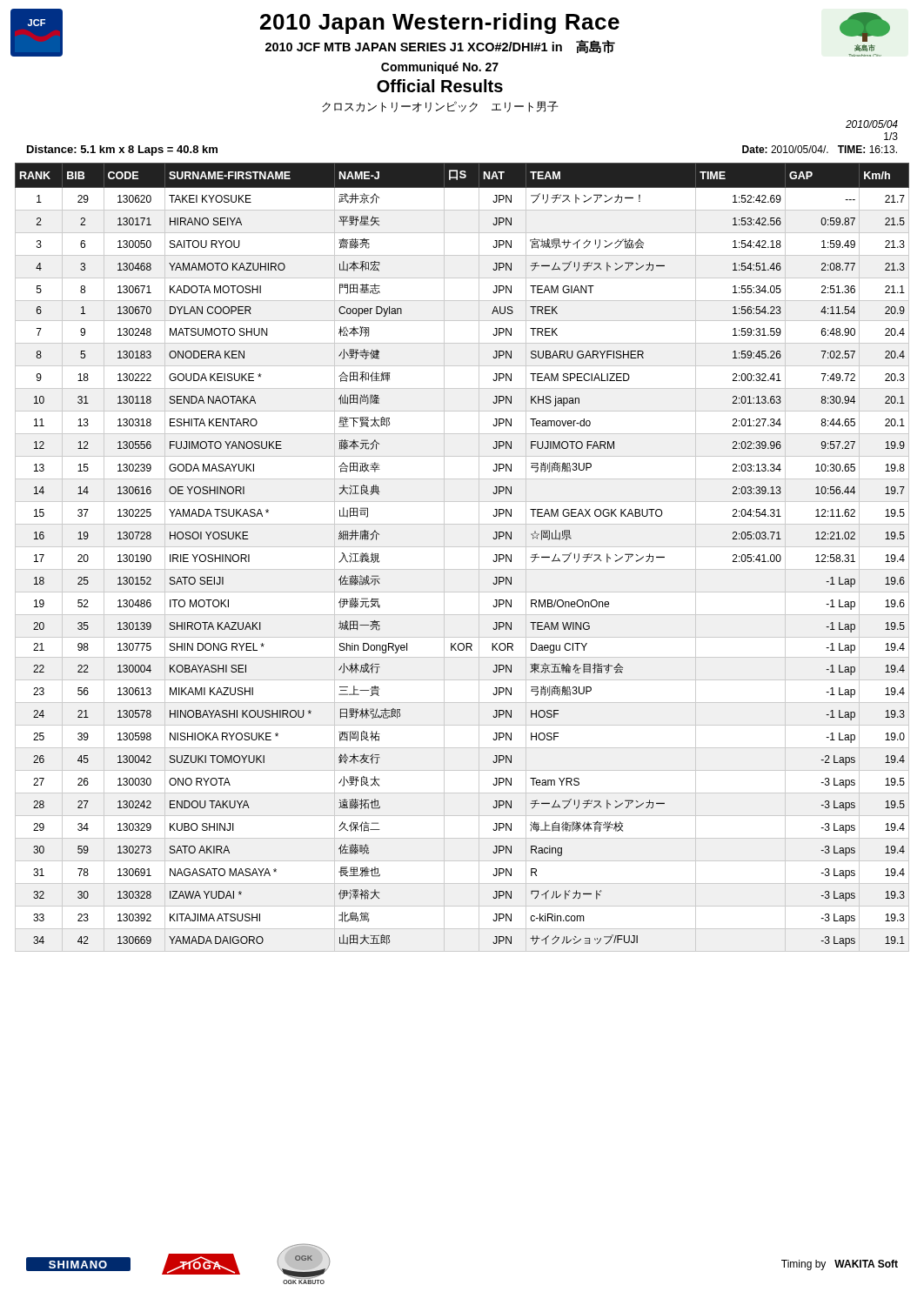Viewport: 924px width, 1305px height.
Task: Click where it says "Date: 2010/05/04/. TIME: 16:13."
Action: pyautogui.click(x=820, y=150)
